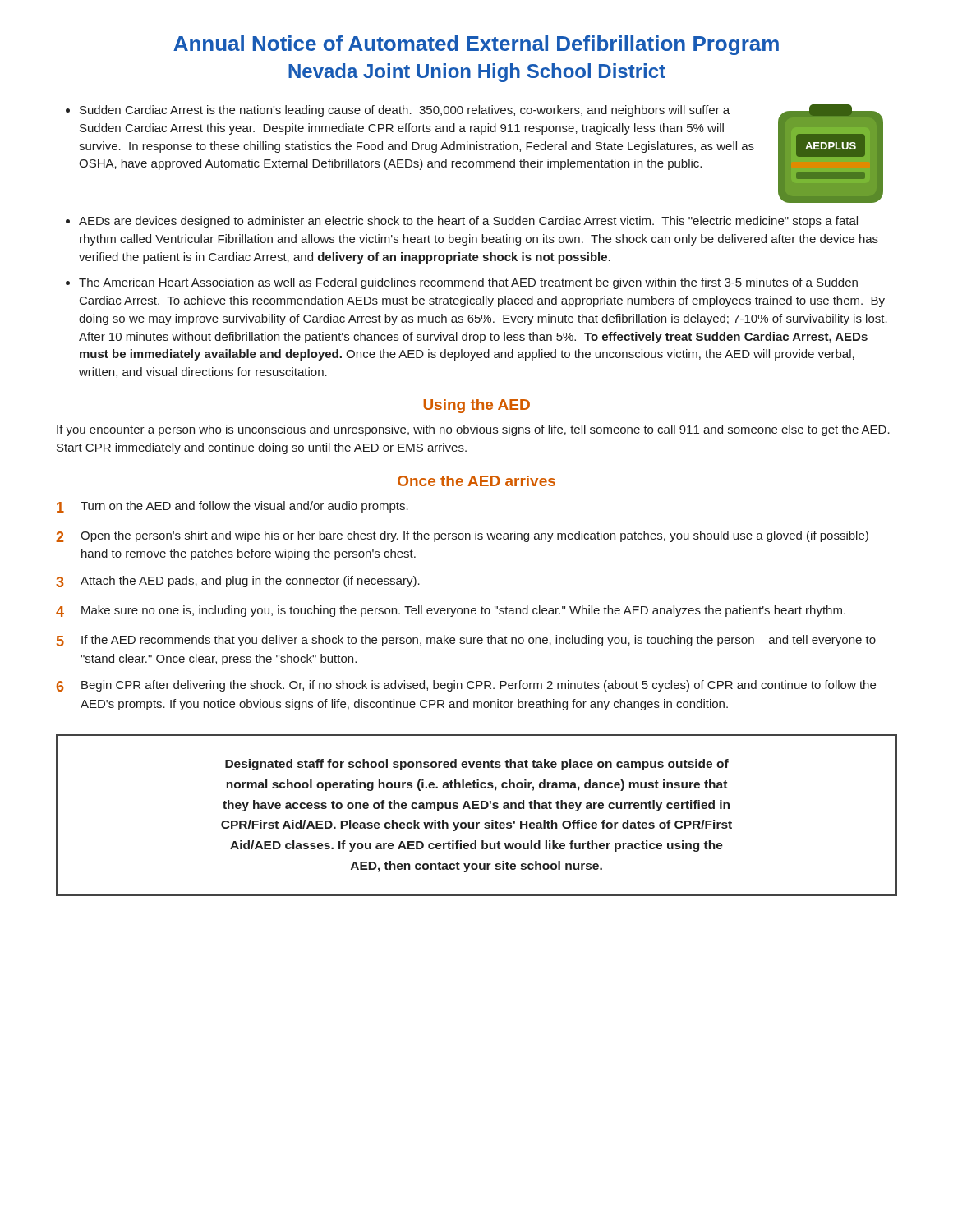Screen dimensions: 1232x953
Task: Point to the region starting "3 Attach the AED pads, and plug"
Action: [238, 582]
